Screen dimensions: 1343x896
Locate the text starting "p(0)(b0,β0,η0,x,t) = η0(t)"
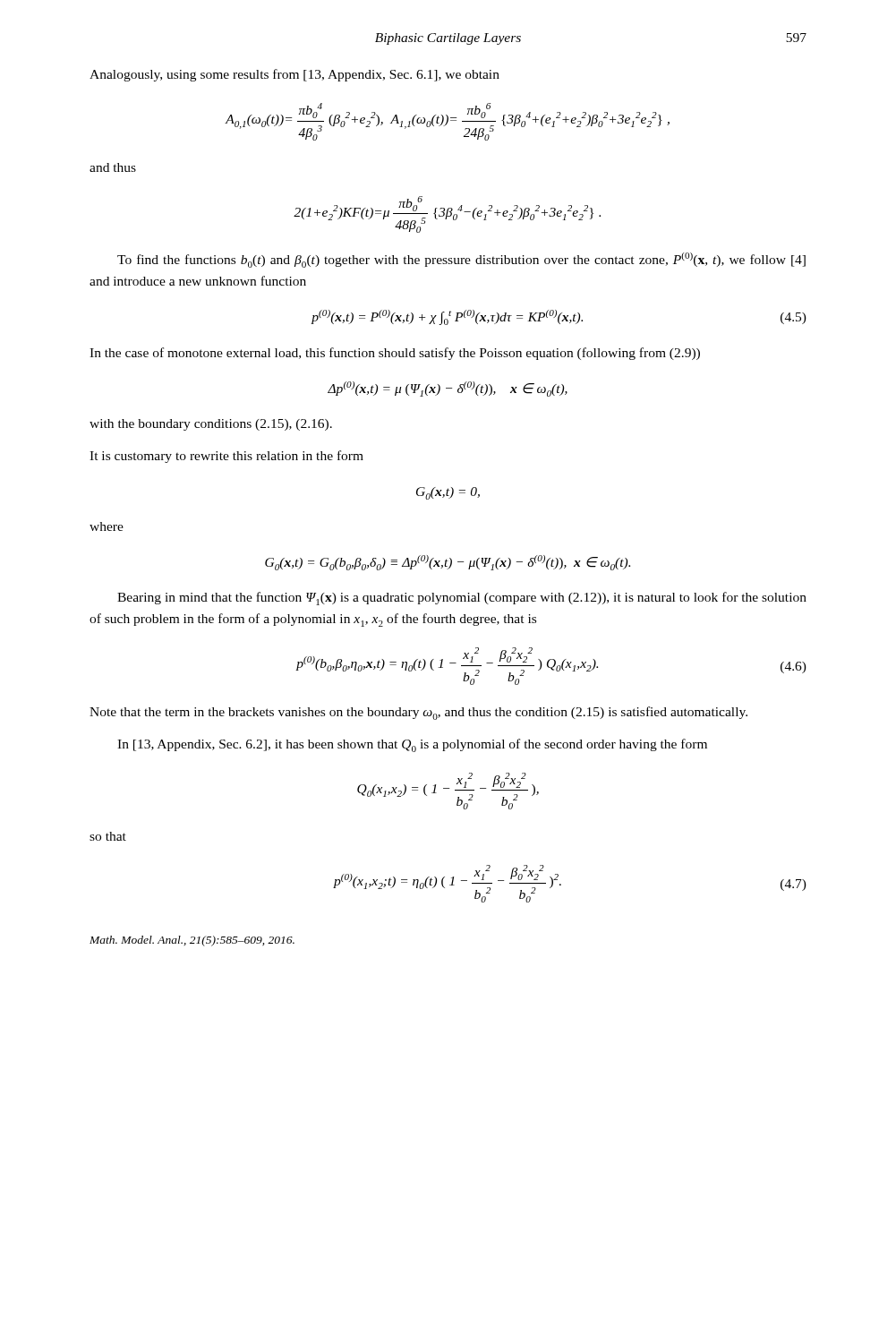click(x=552, y=665)
